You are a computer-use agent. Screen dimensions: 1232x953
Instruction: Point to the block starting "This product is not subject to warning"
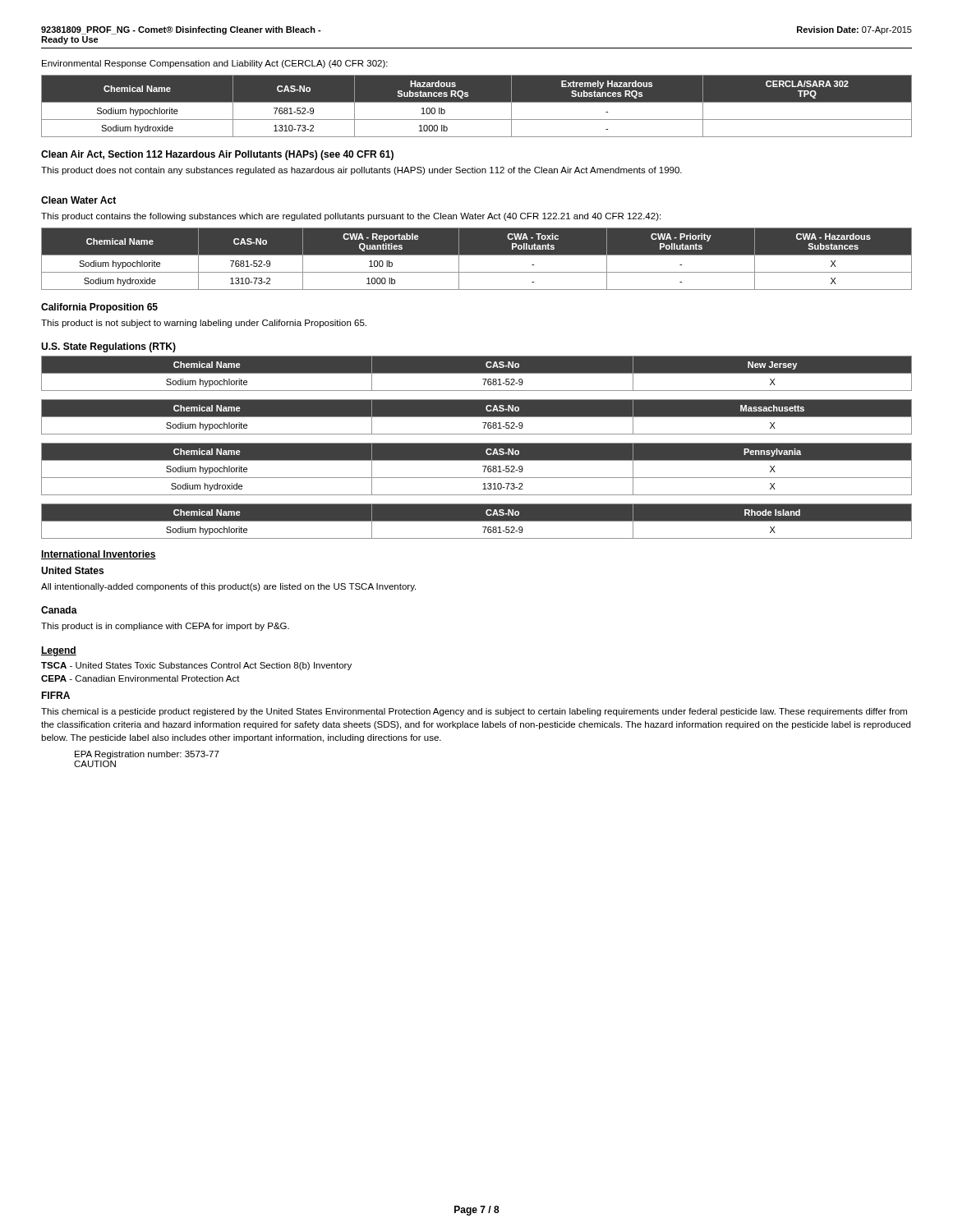(204, 323)
